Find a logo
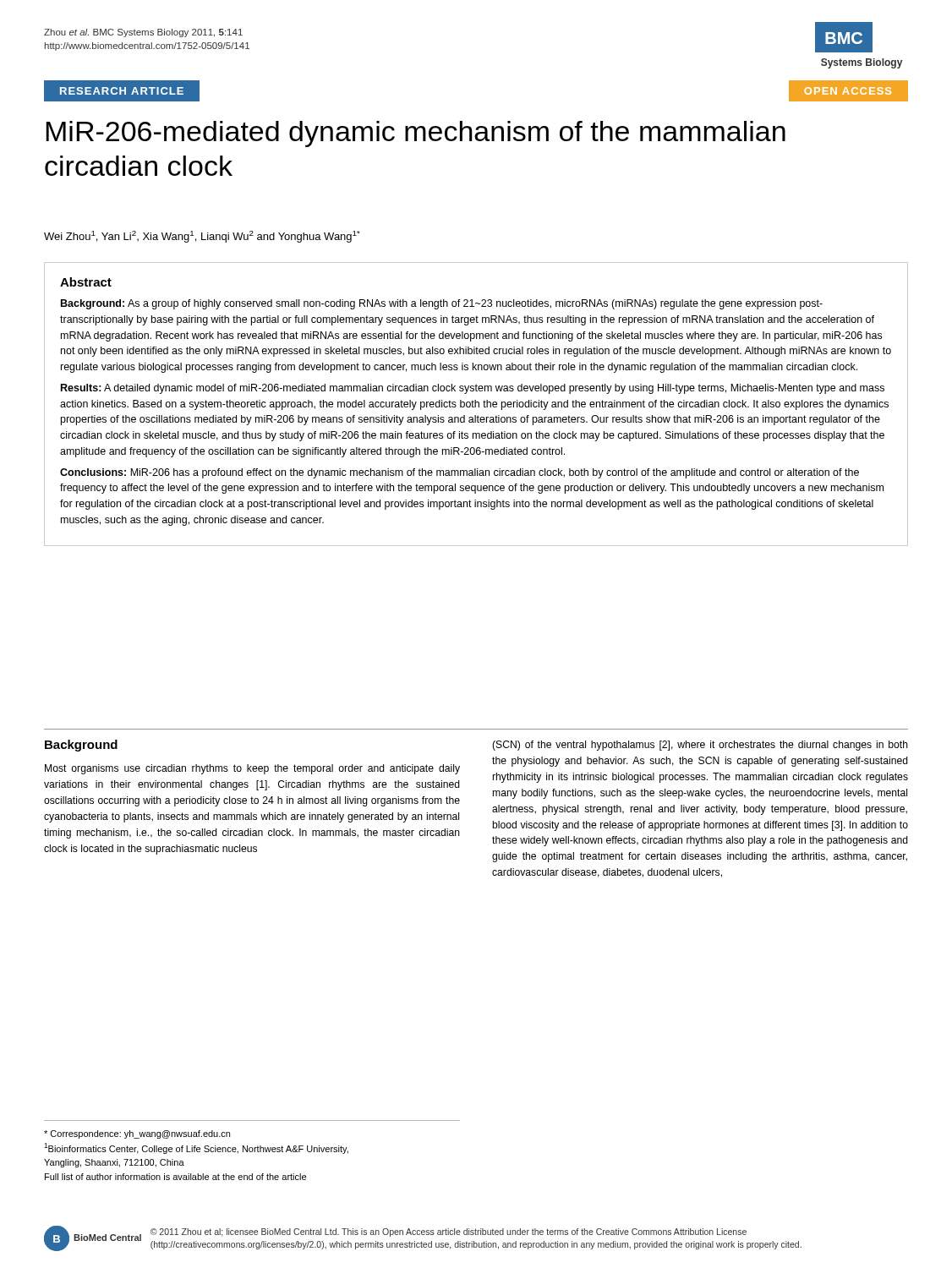Viewport: 952px width, 1268px height. [x=862, y=49]
